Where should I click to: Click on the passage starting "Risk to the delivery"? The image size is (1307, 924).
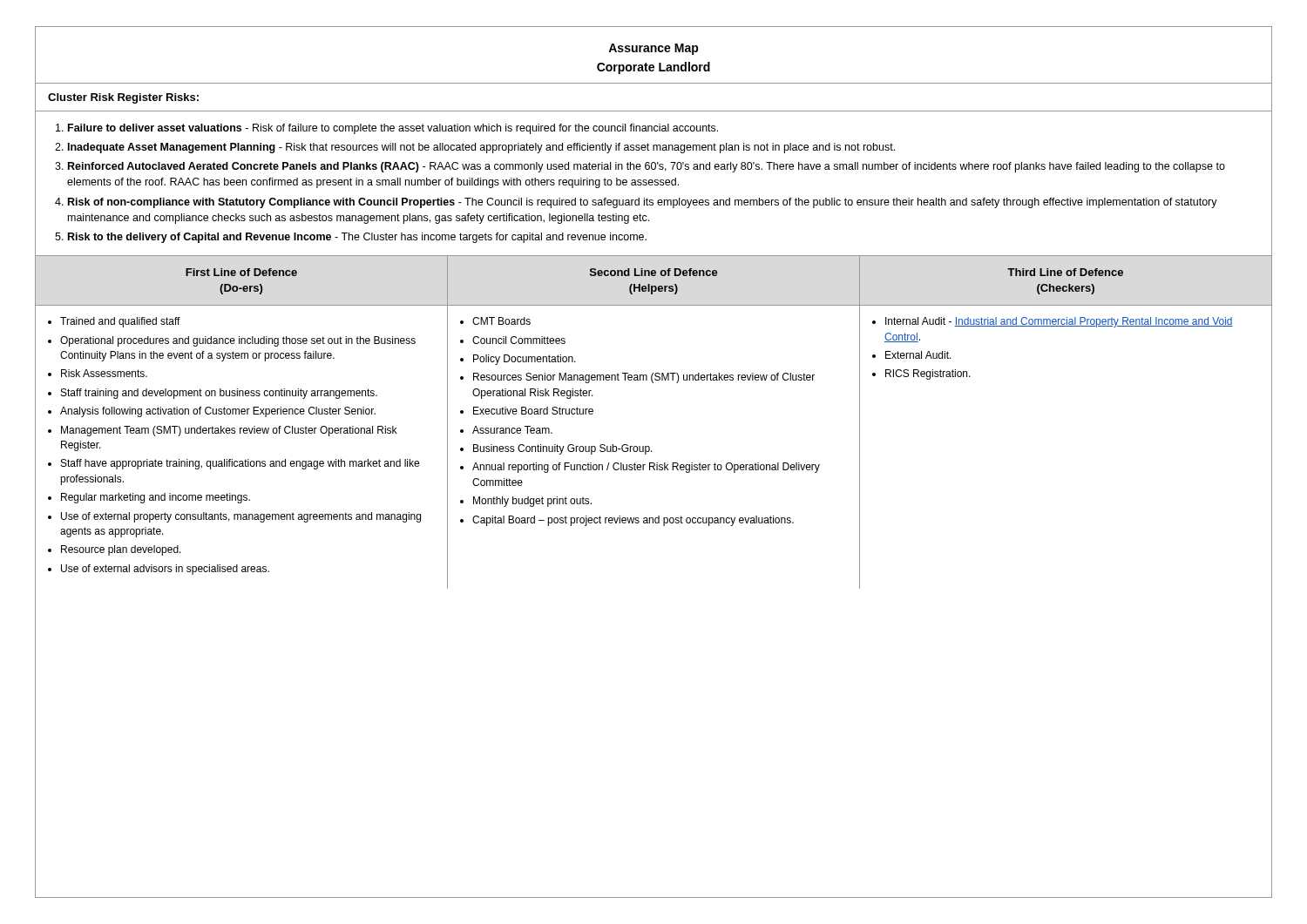coord(357,237)
